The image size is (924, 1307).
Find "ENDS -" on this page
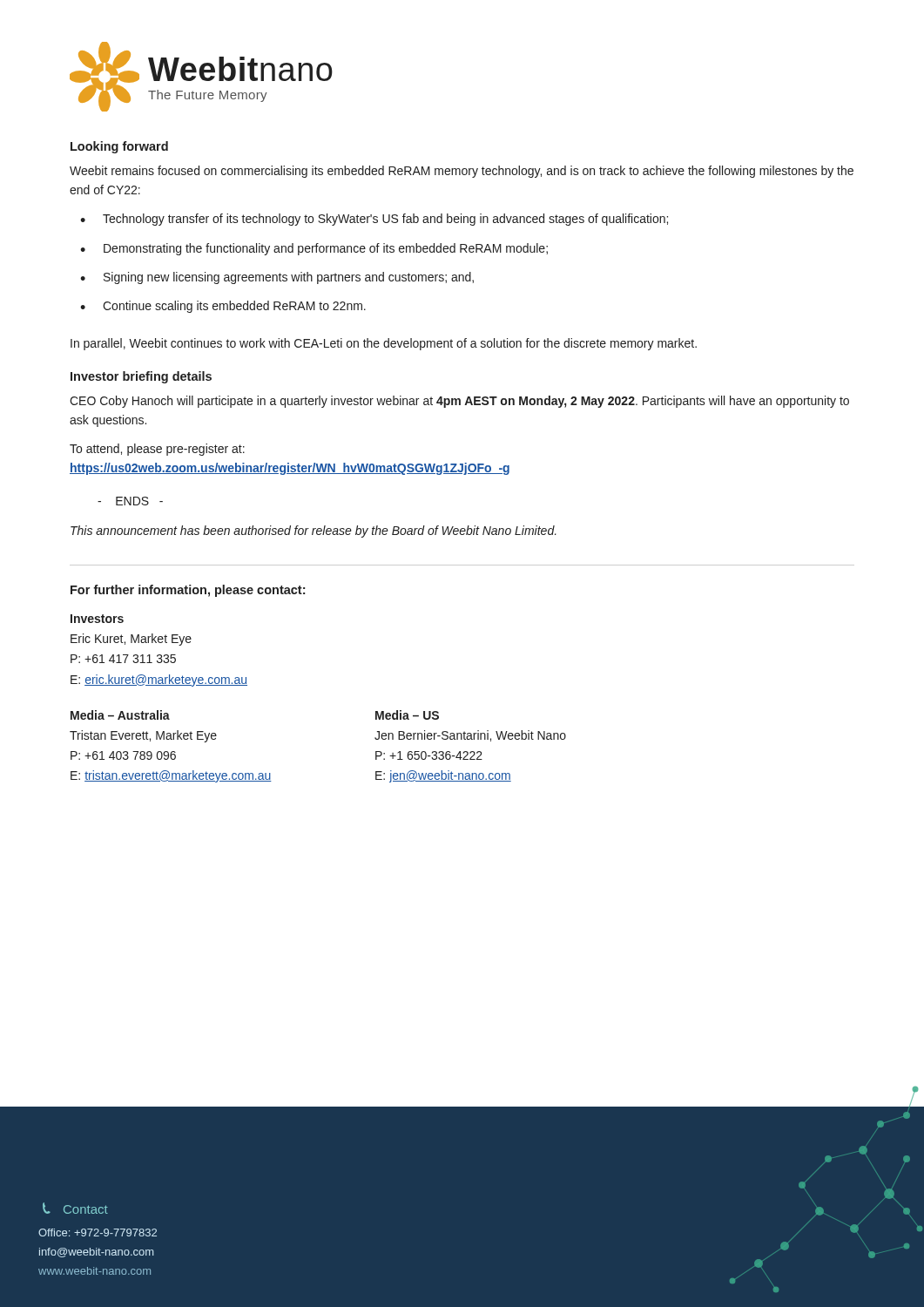click(x=130, y=501)
